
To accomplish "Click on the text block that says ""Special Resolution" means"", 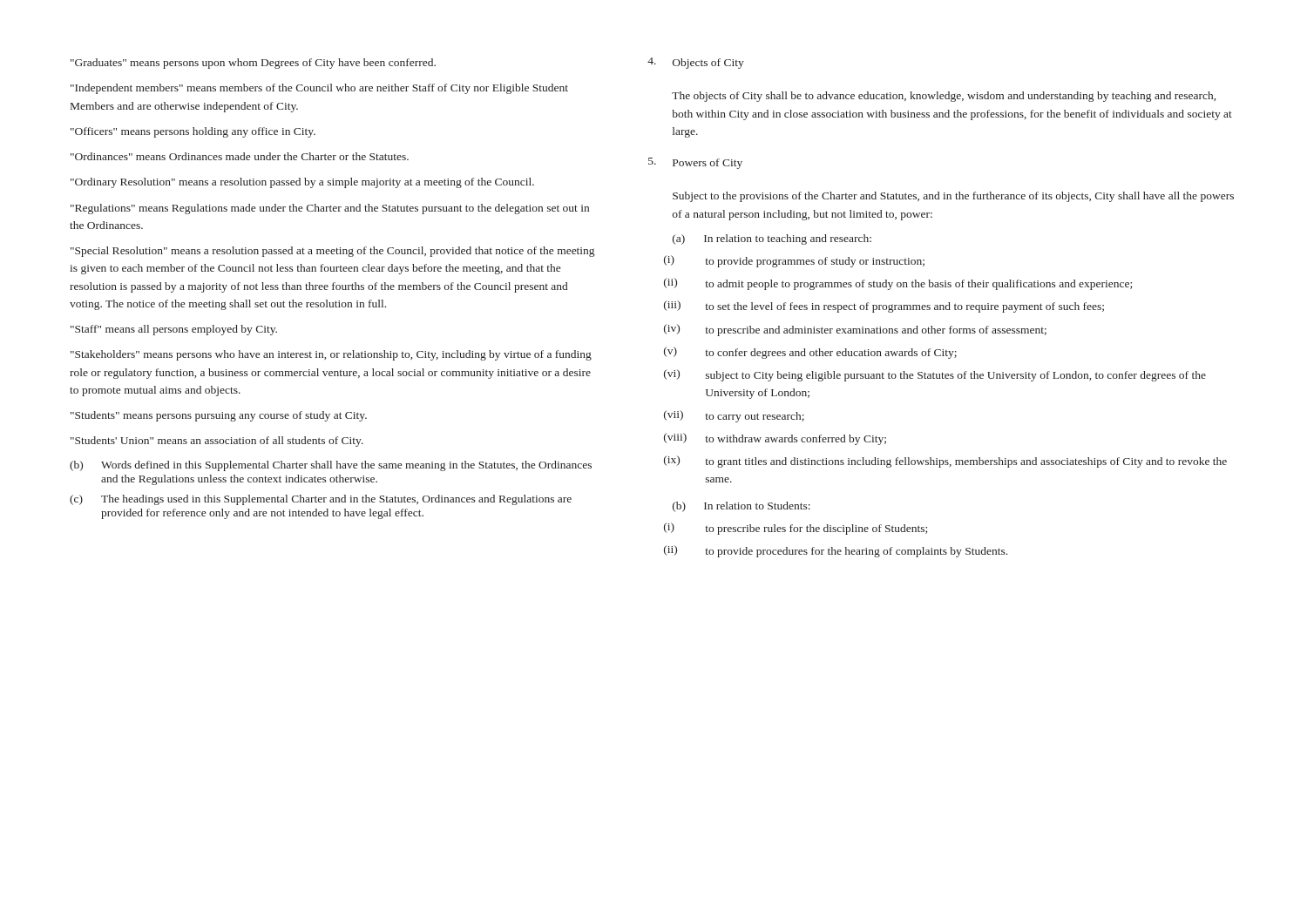I will (332, 277).
